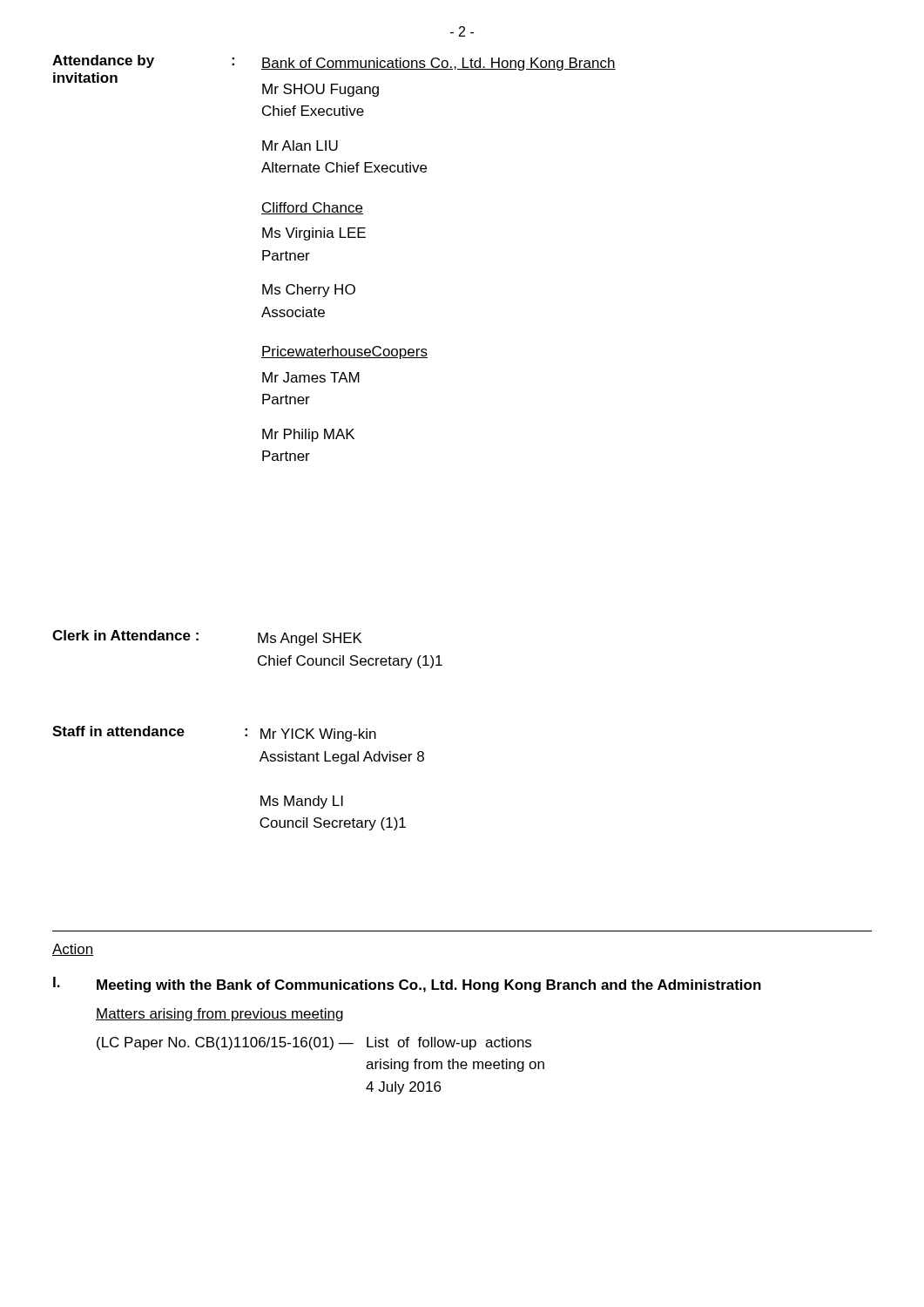This screenshot has width=924, height=1307.
Task: Find the text block that reads "Staff in attendance"
Action: click(x=118, y=733)
